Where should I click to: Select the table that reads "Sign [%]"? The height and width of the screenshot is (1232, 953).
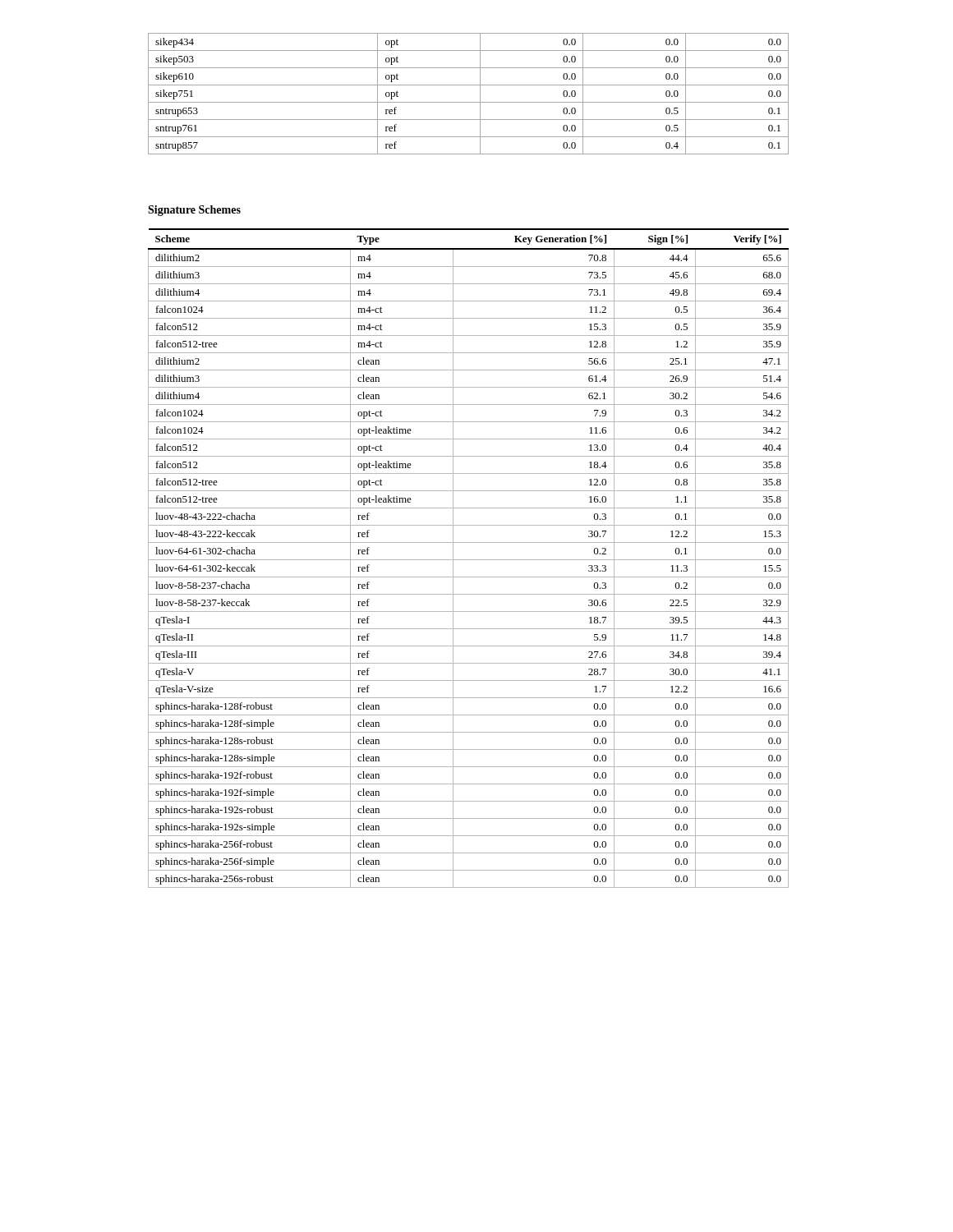[x=468, y=558]
